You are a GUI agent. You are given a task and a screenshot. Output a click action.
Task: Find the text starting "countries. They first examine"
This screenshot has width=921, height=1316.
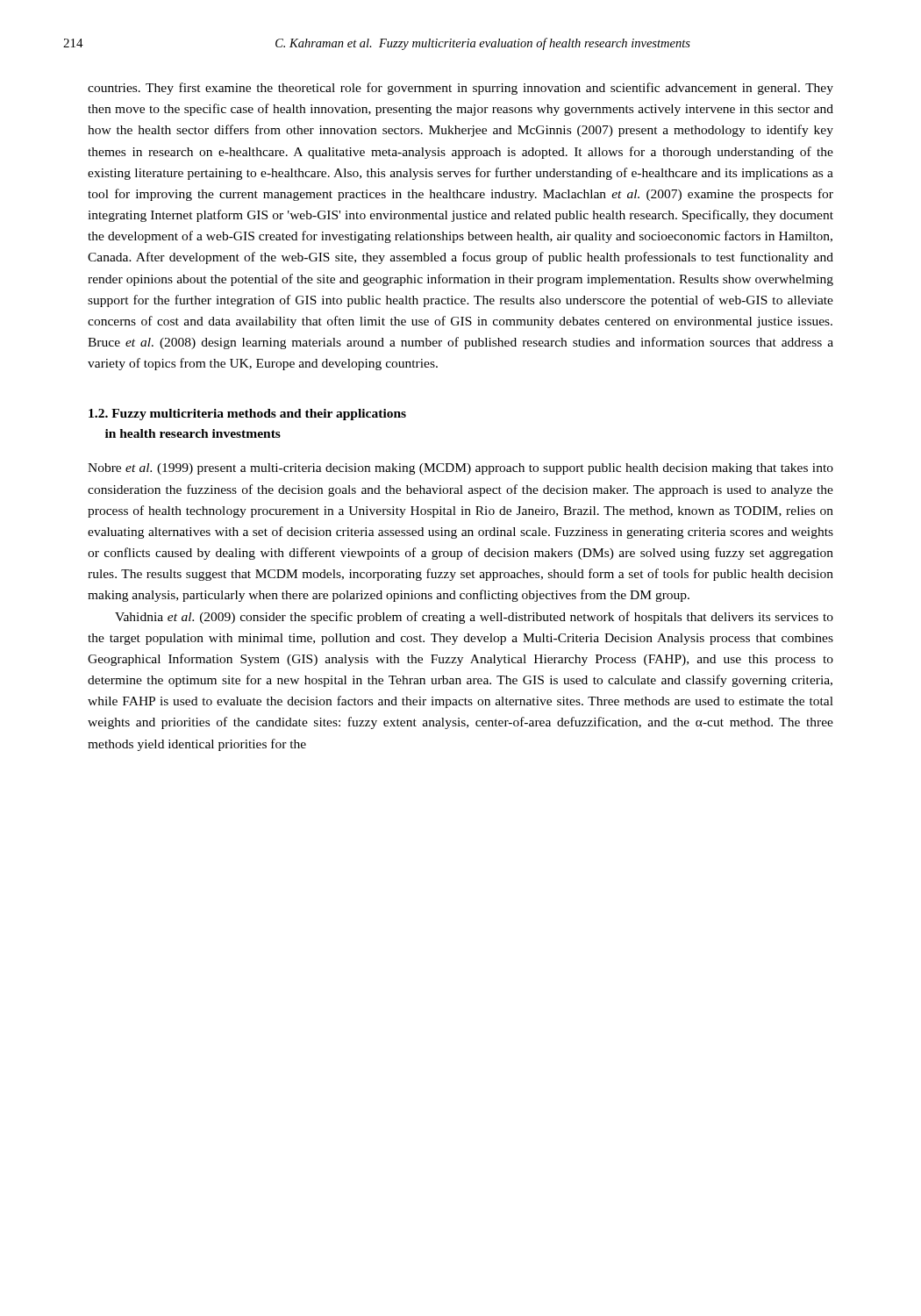pos(460,225)
